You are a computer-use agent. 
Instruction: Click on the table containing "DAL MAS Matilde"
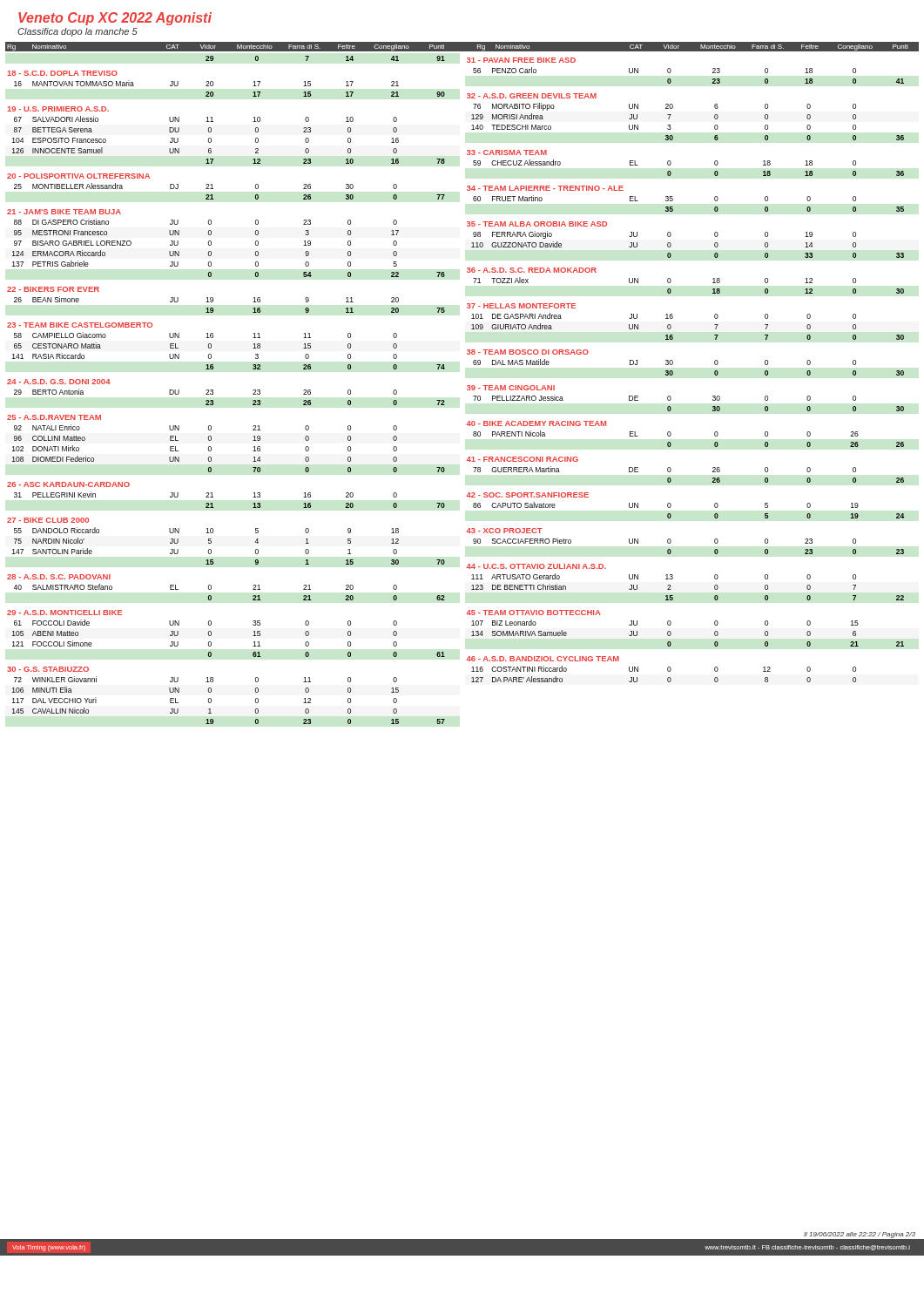tap(692, 368)
